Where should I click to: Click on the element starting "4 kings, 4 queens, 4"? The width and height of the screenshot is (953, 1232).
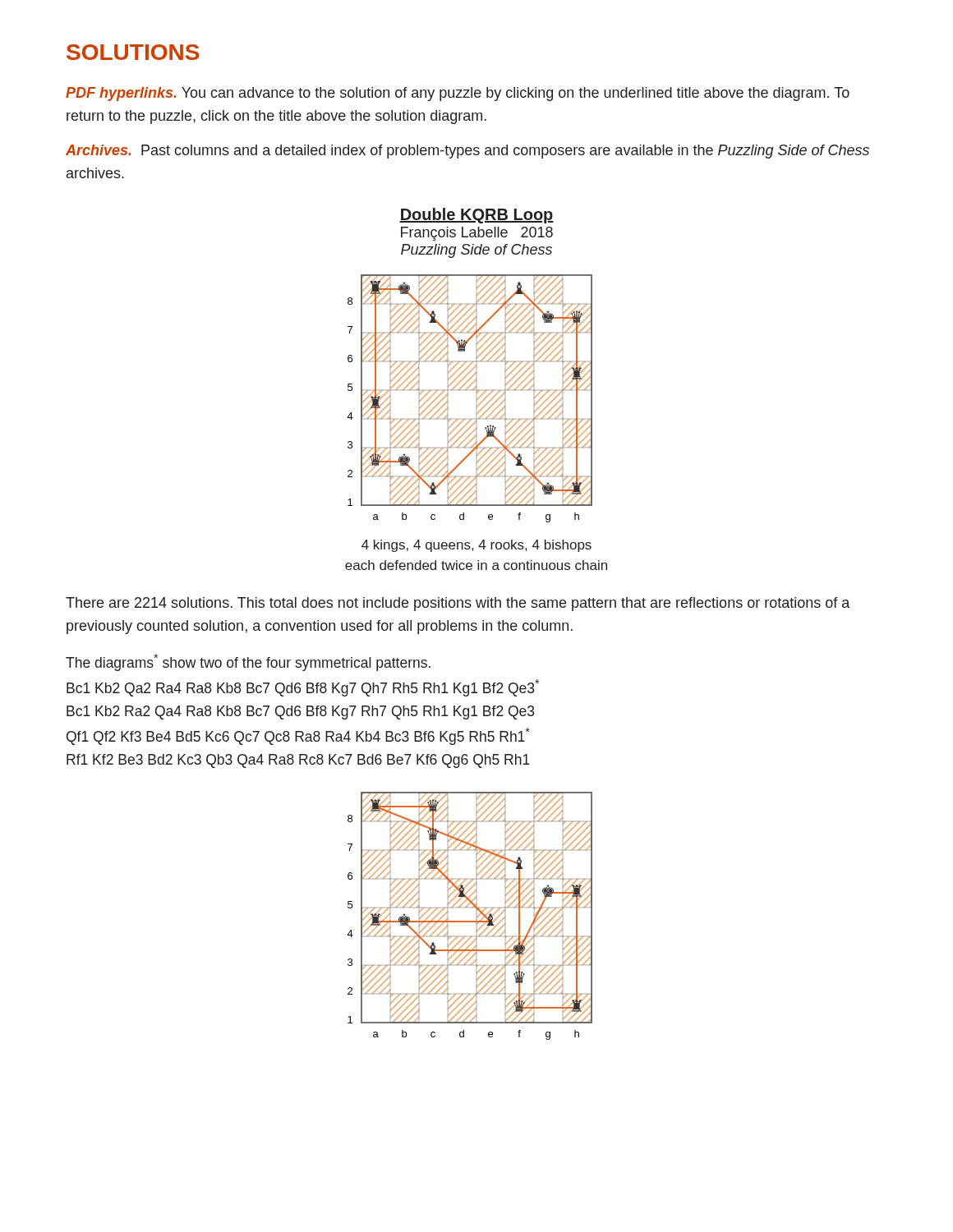pyautogui.click(x=476, y=555)
